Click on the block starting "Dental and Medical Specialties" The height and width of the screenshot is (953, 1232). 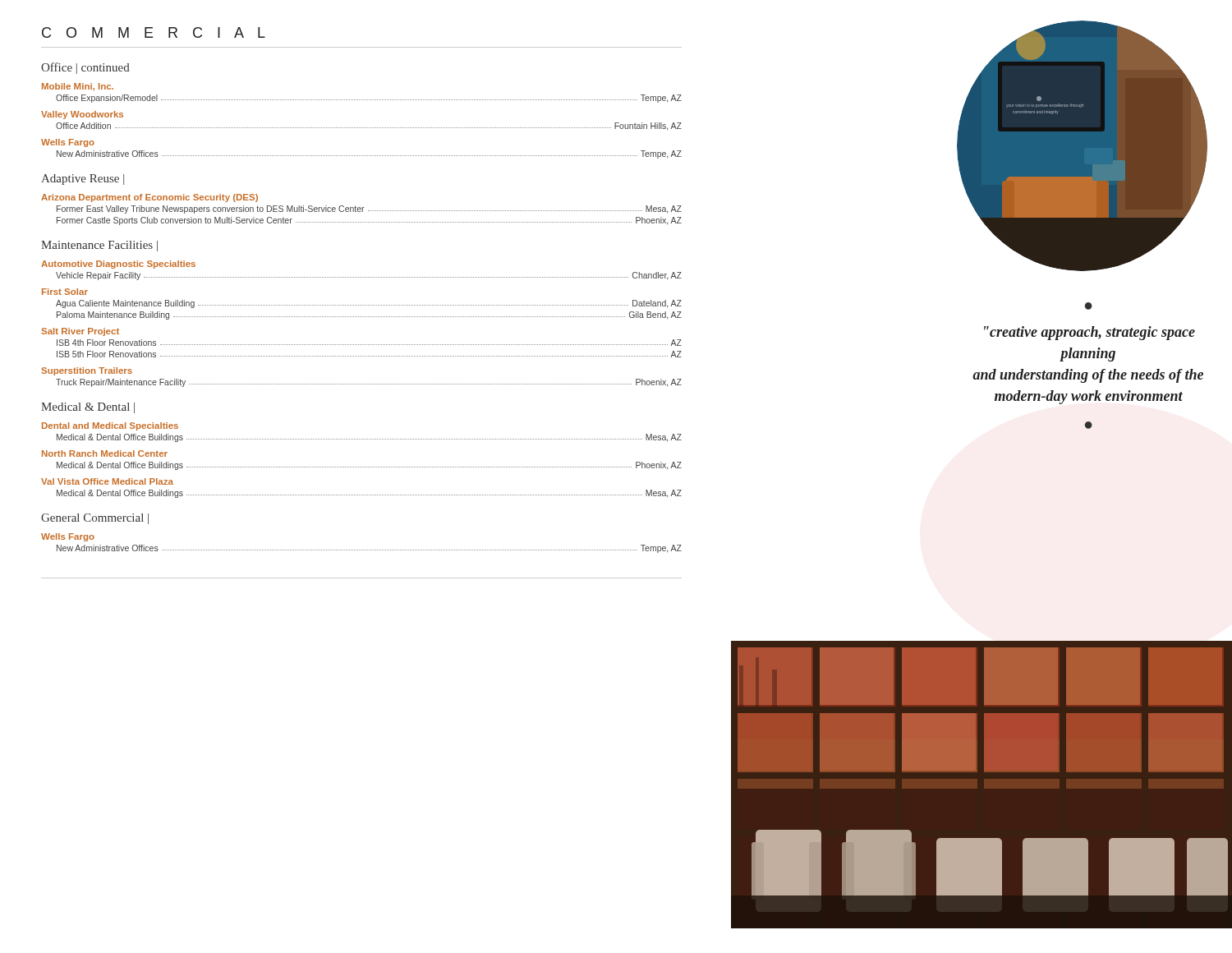tap(110, 426)
